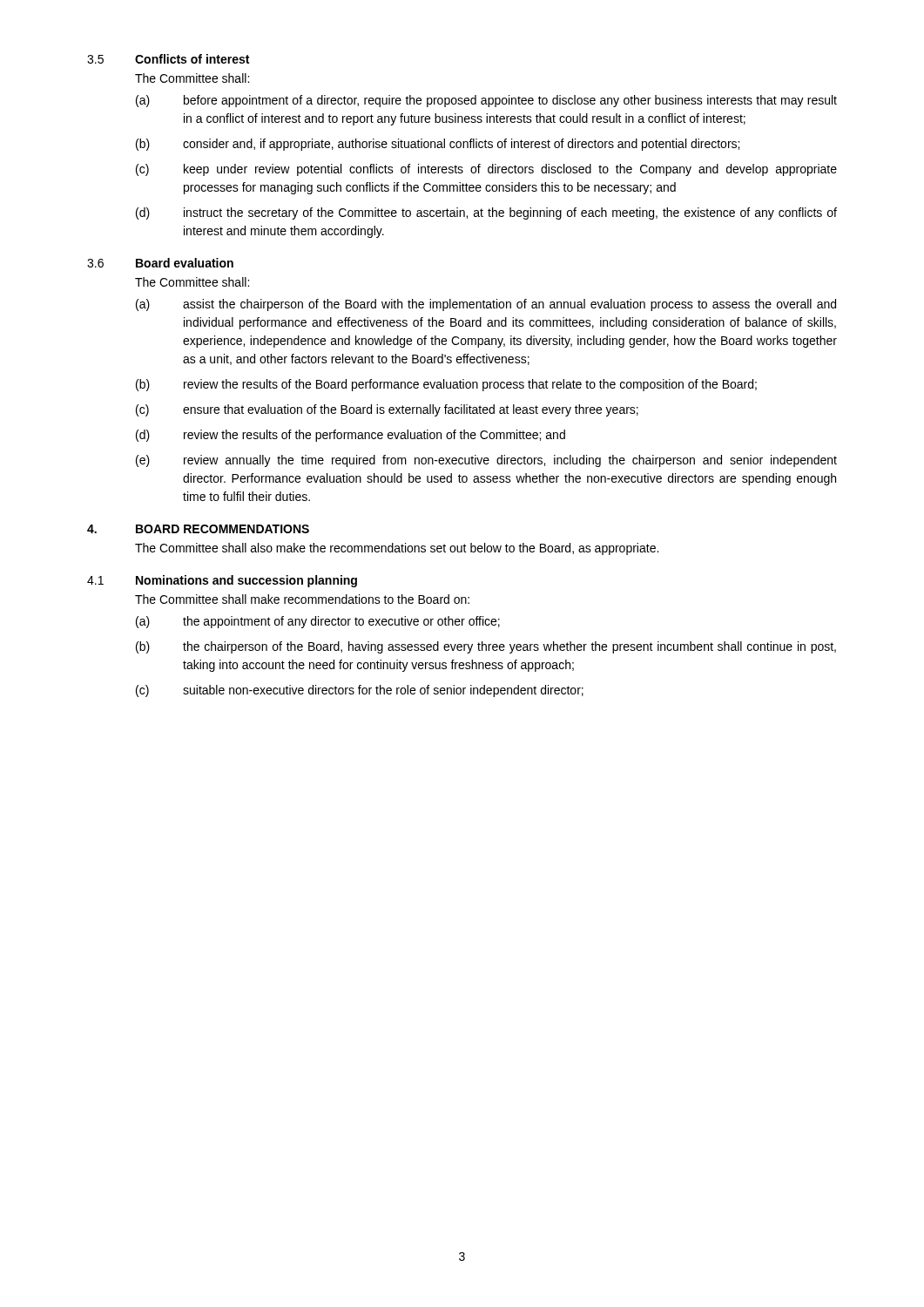
Task: Find the element starting "The Committee shall make recommendations to the Board"
Action: pos(303,599)
